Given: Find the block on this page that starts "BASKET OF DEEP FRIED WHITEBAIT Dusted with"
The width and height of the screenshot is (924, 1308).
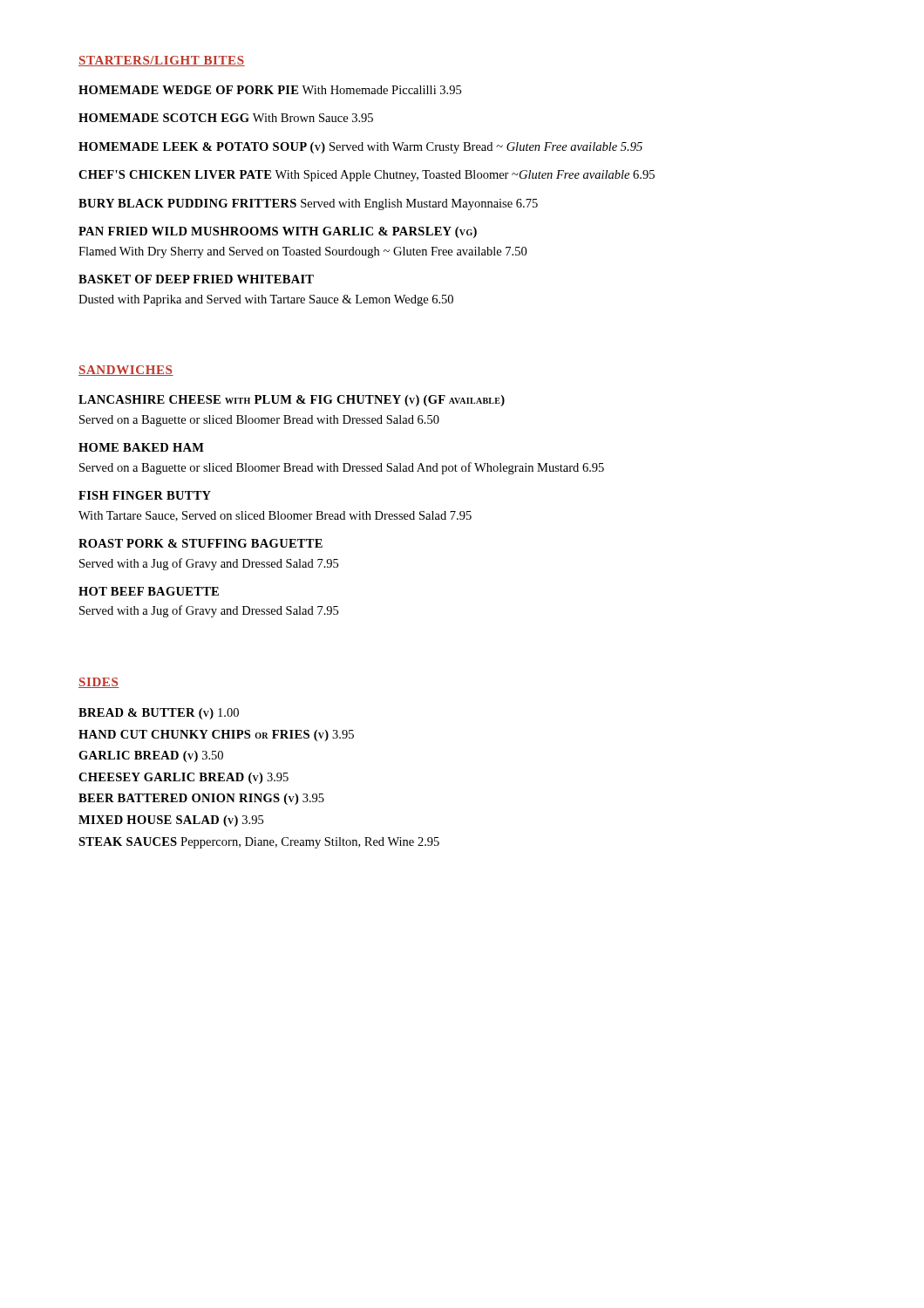Looking at the screenshot, I should pyautogui.click(x=266, y=289).
